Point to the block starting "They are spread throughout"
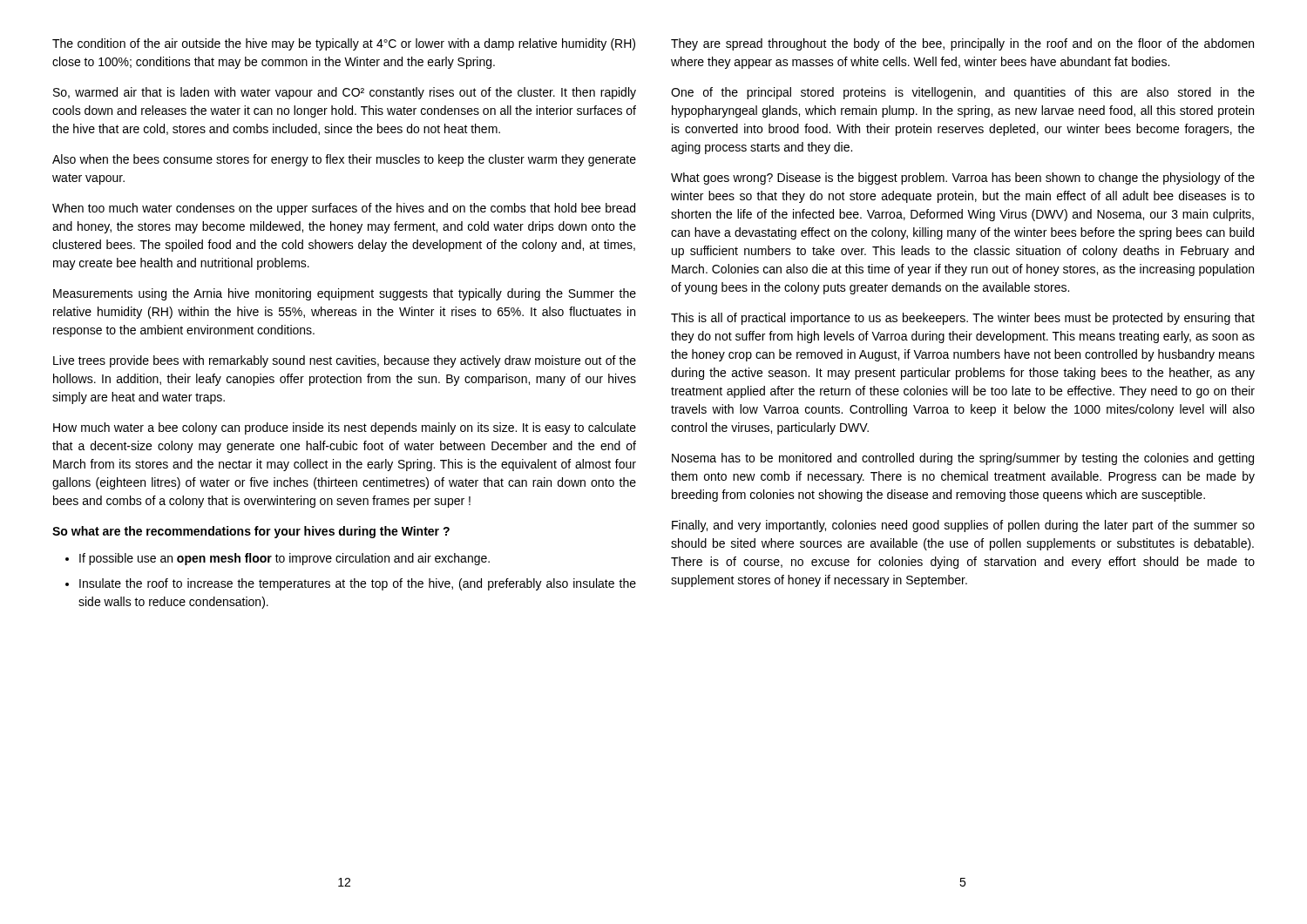The height and width of the screenshot is (924, 1307). 963,53
